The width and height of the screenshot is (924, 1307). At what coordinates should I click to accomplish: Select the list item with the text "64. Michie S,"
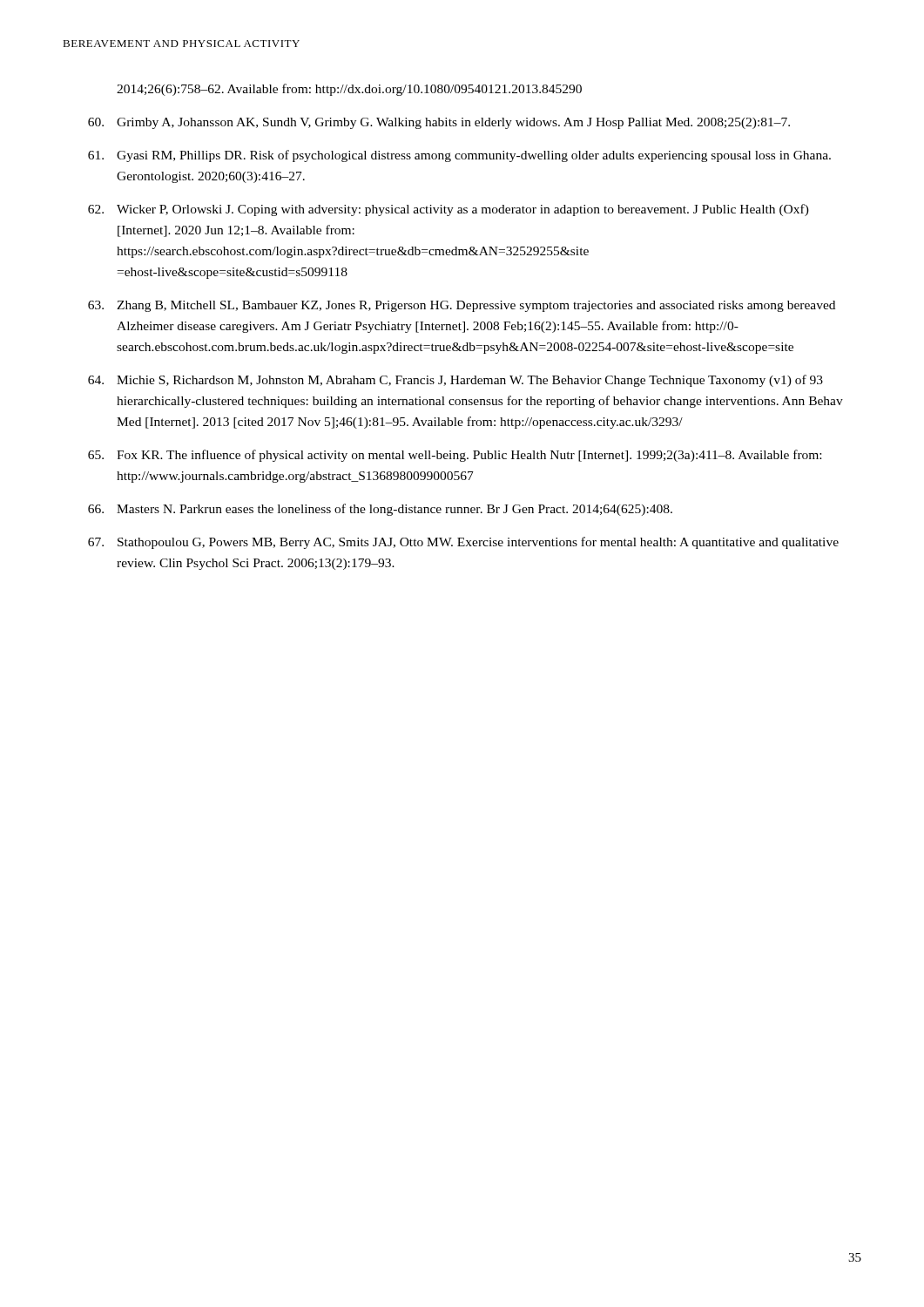tap(462, 401)
